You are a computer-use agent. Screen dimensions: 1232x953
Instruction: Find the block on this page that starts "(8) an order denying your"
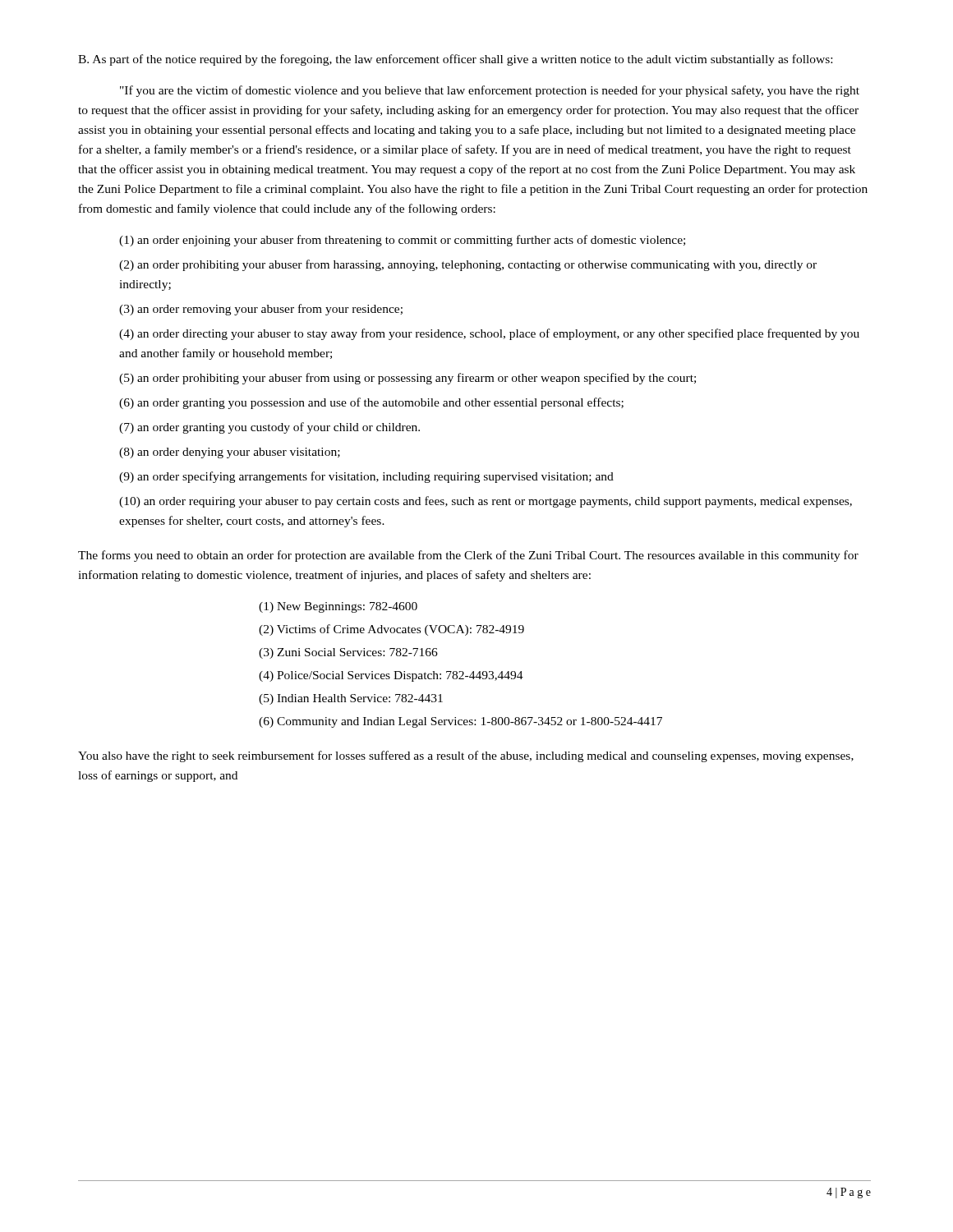(x=230, y=452)
